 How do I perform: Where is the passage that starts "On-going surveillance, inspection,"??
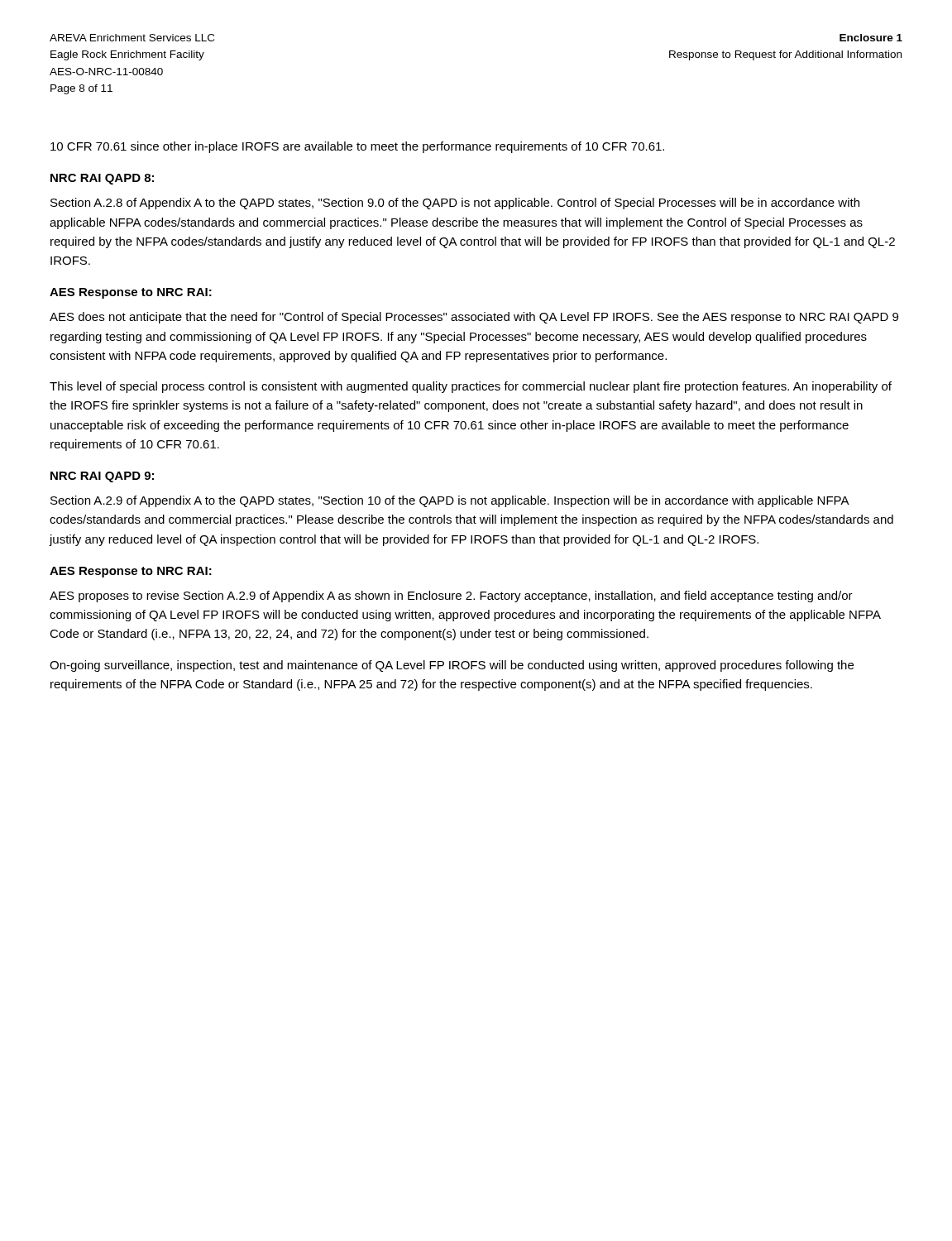click(452, 674)
